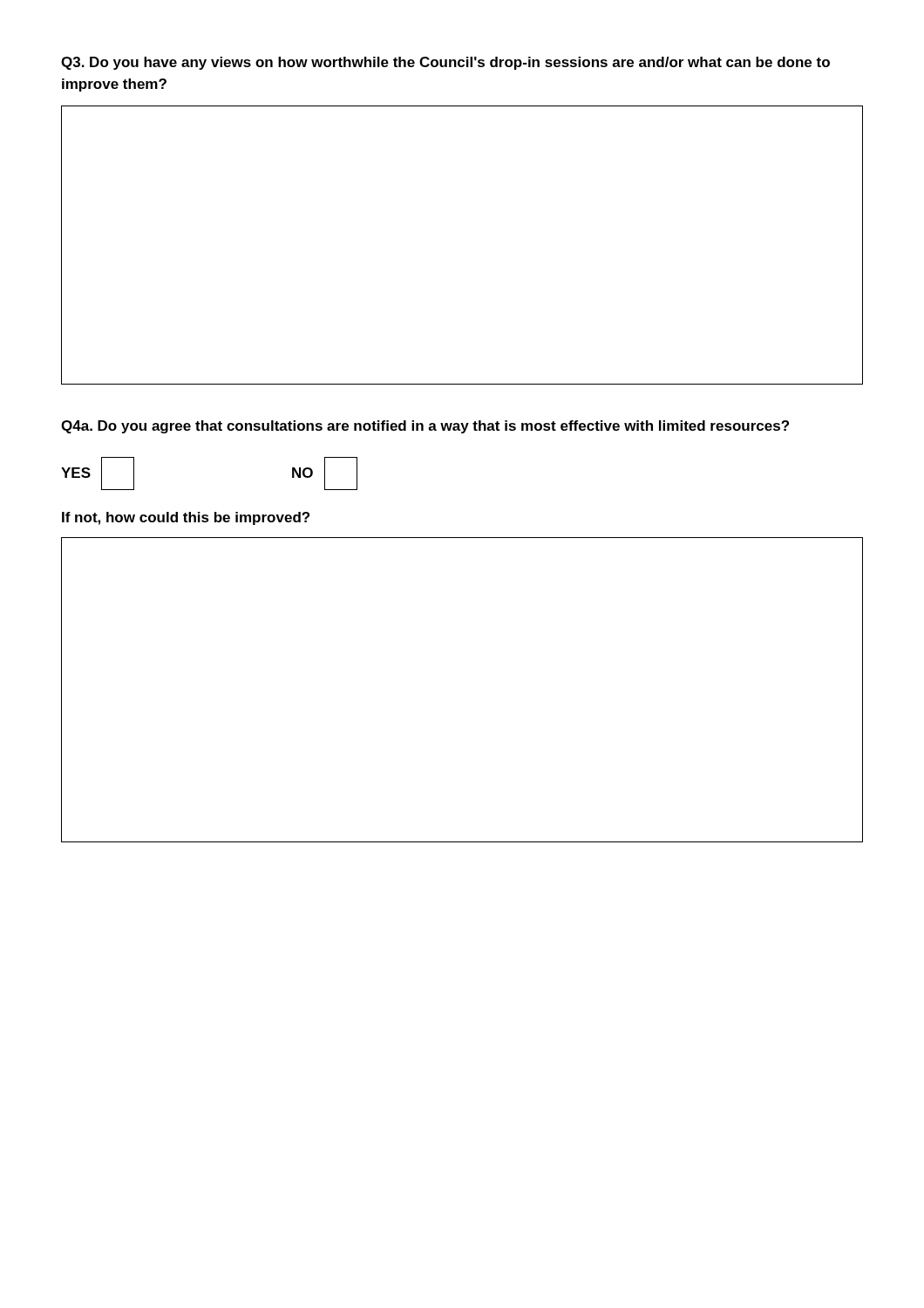Point to the region starting "Q4a. Do you"

tap(425, 426)
